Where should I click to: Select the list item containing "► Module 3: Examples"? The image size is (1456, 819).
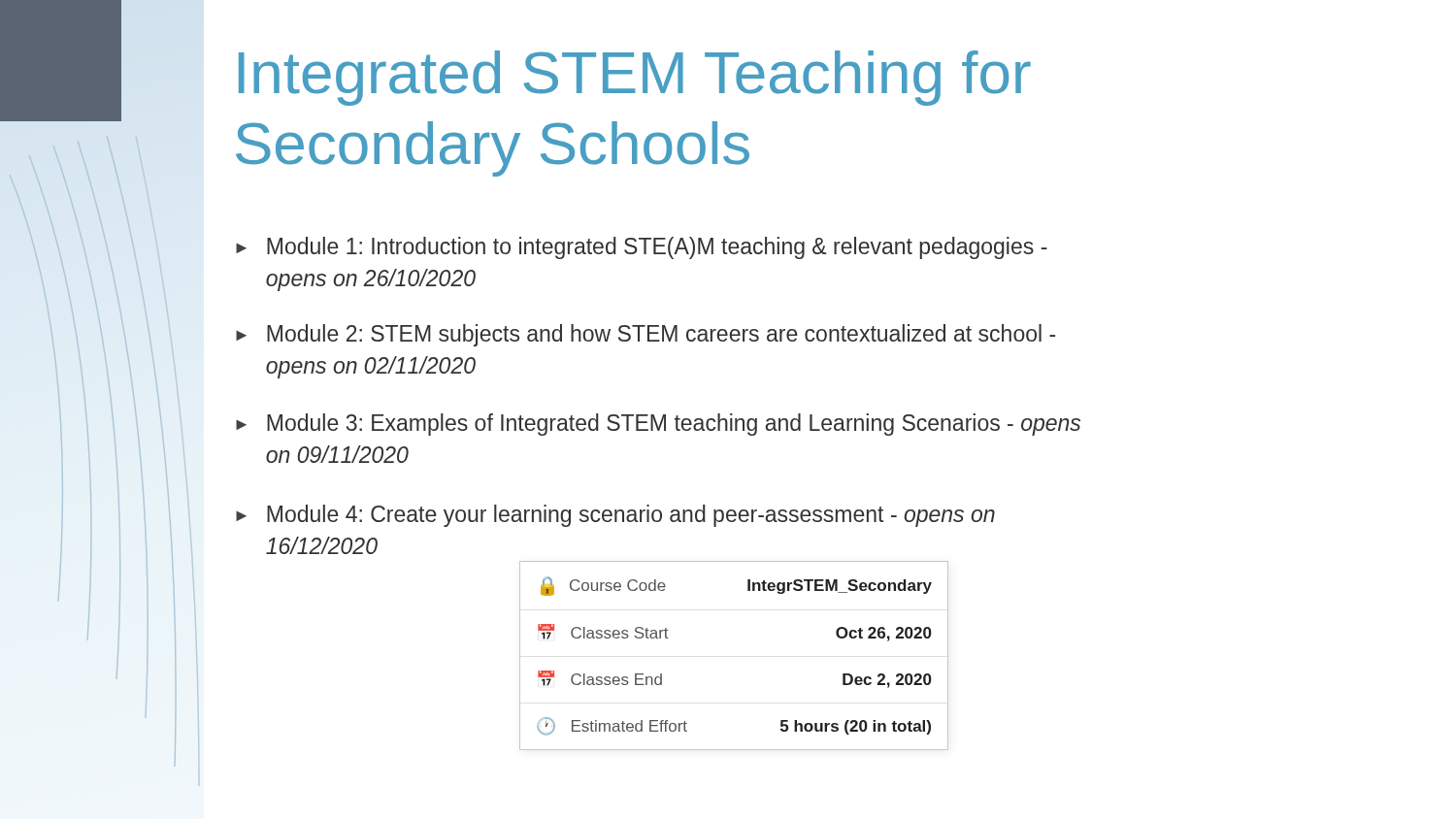pos(670,440)
